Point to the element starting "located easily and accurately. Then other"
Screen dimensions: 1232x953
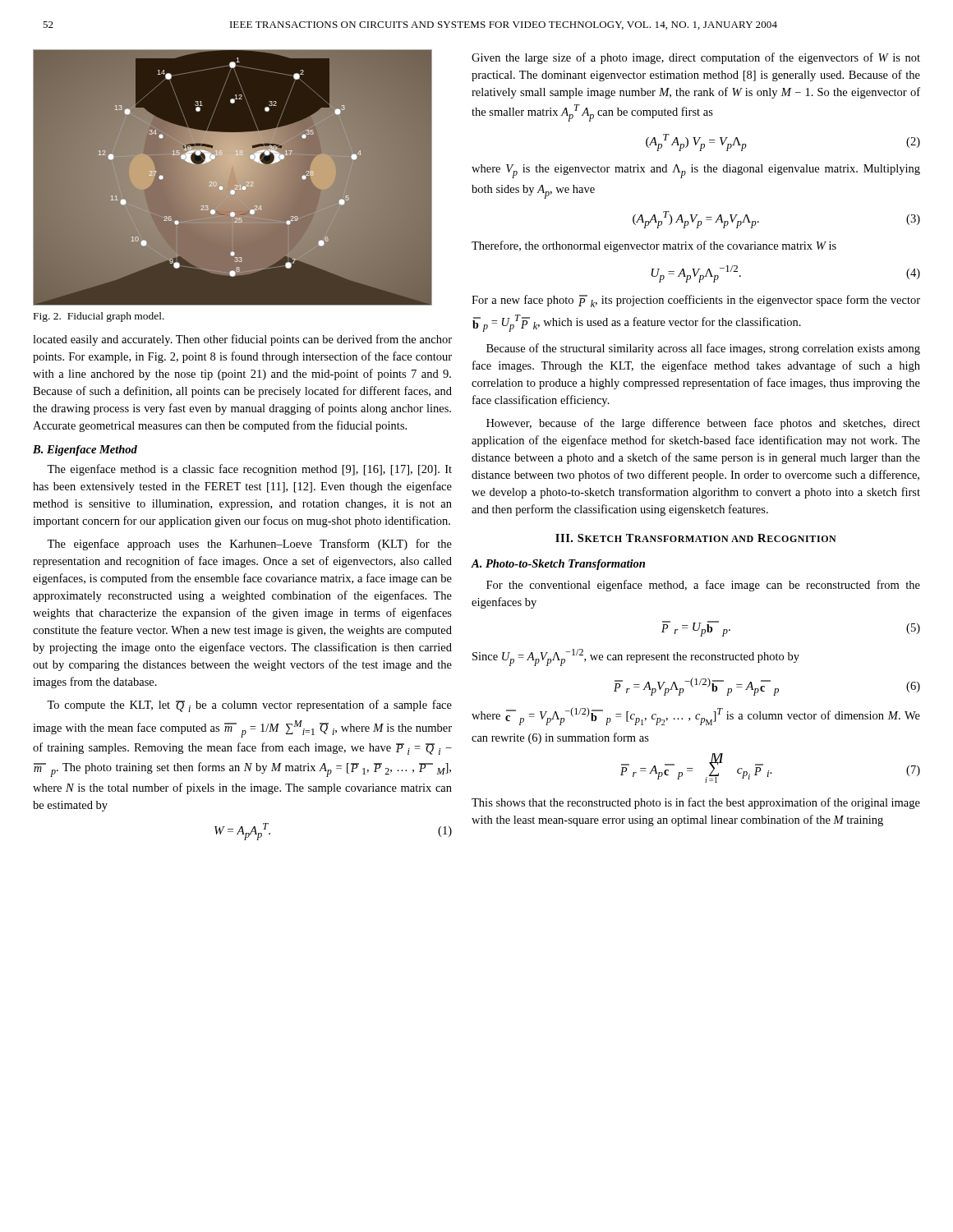click(x=242, y=383)
